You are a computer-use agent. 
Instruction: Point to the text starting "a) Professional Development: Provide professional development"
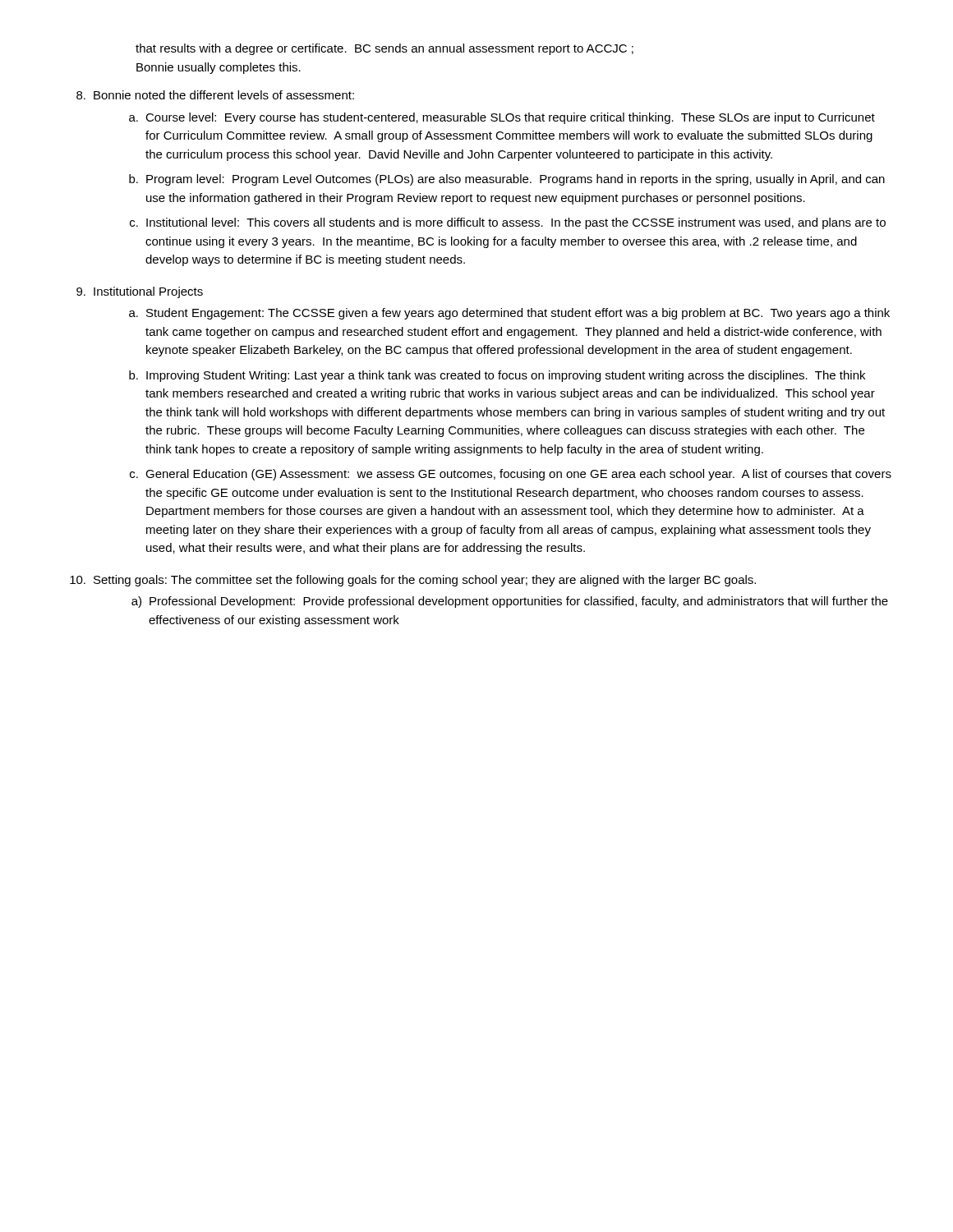coord(504,611)
